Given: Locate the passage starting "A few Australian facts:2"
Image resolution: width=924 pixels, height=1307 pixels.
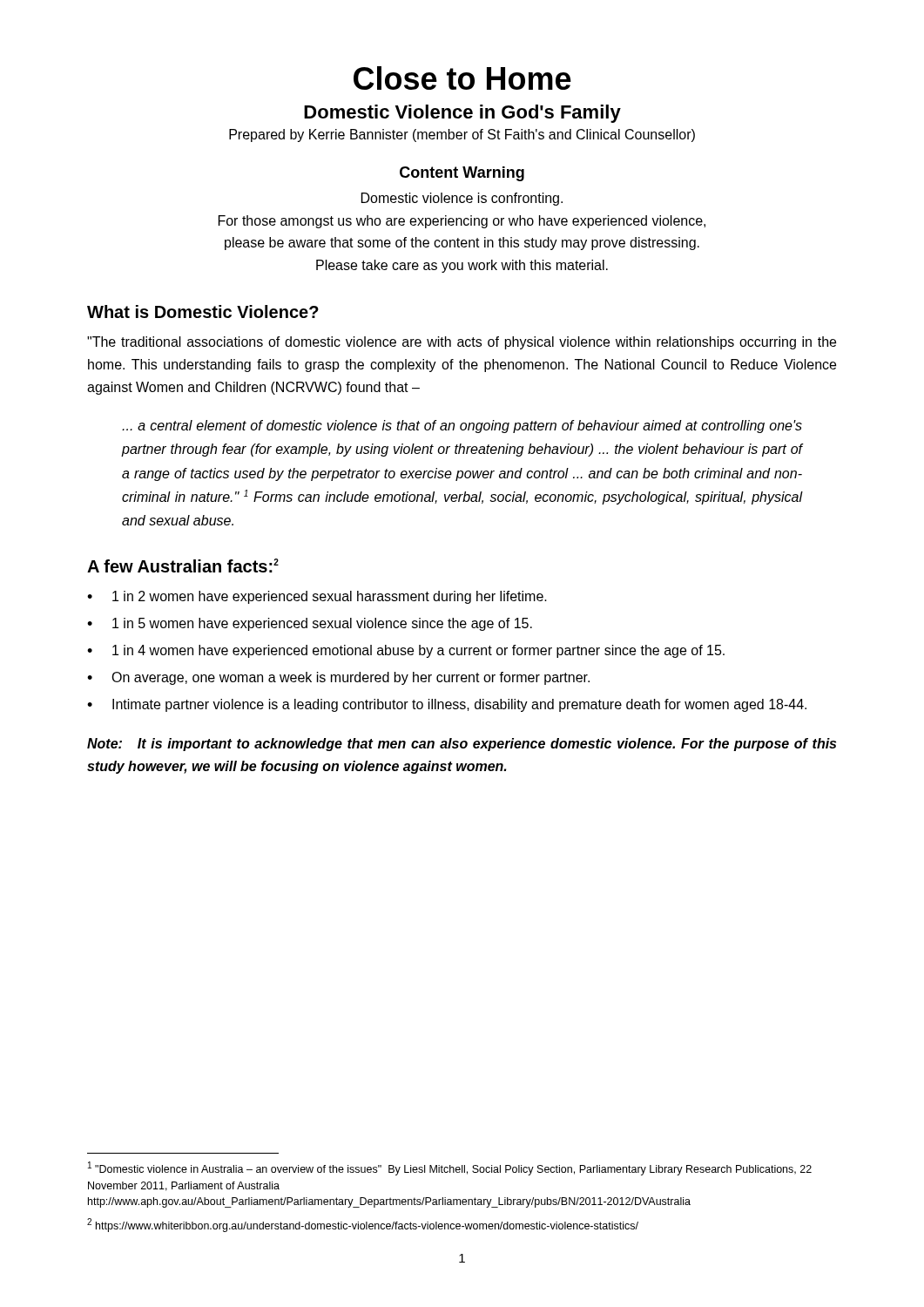Looking at the screenshot, I should tap(183, 566).
